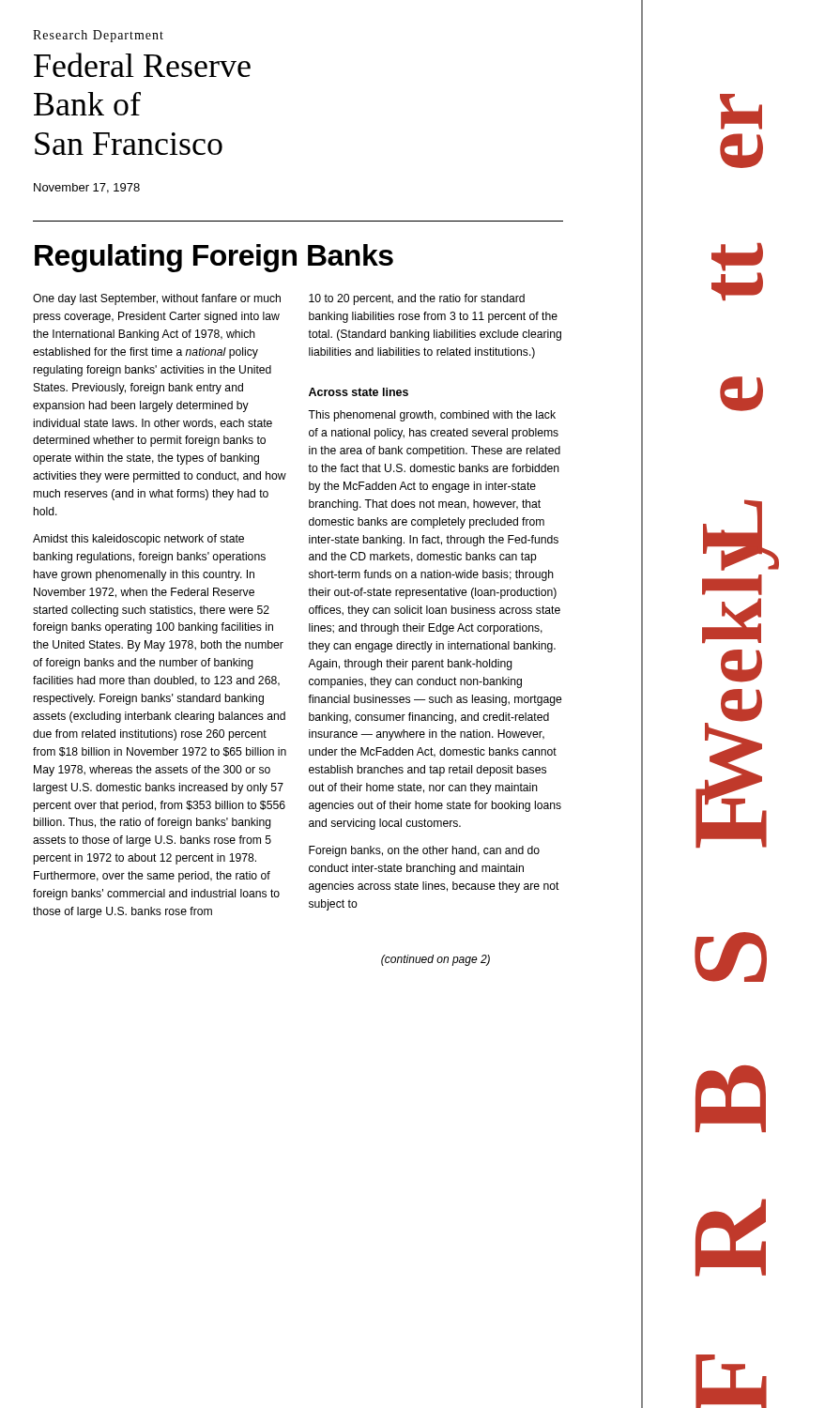This screenshot has width=840, height=1408.
Task: Navigate to the passage starting "Across state lines"
Action: (359, 393)
